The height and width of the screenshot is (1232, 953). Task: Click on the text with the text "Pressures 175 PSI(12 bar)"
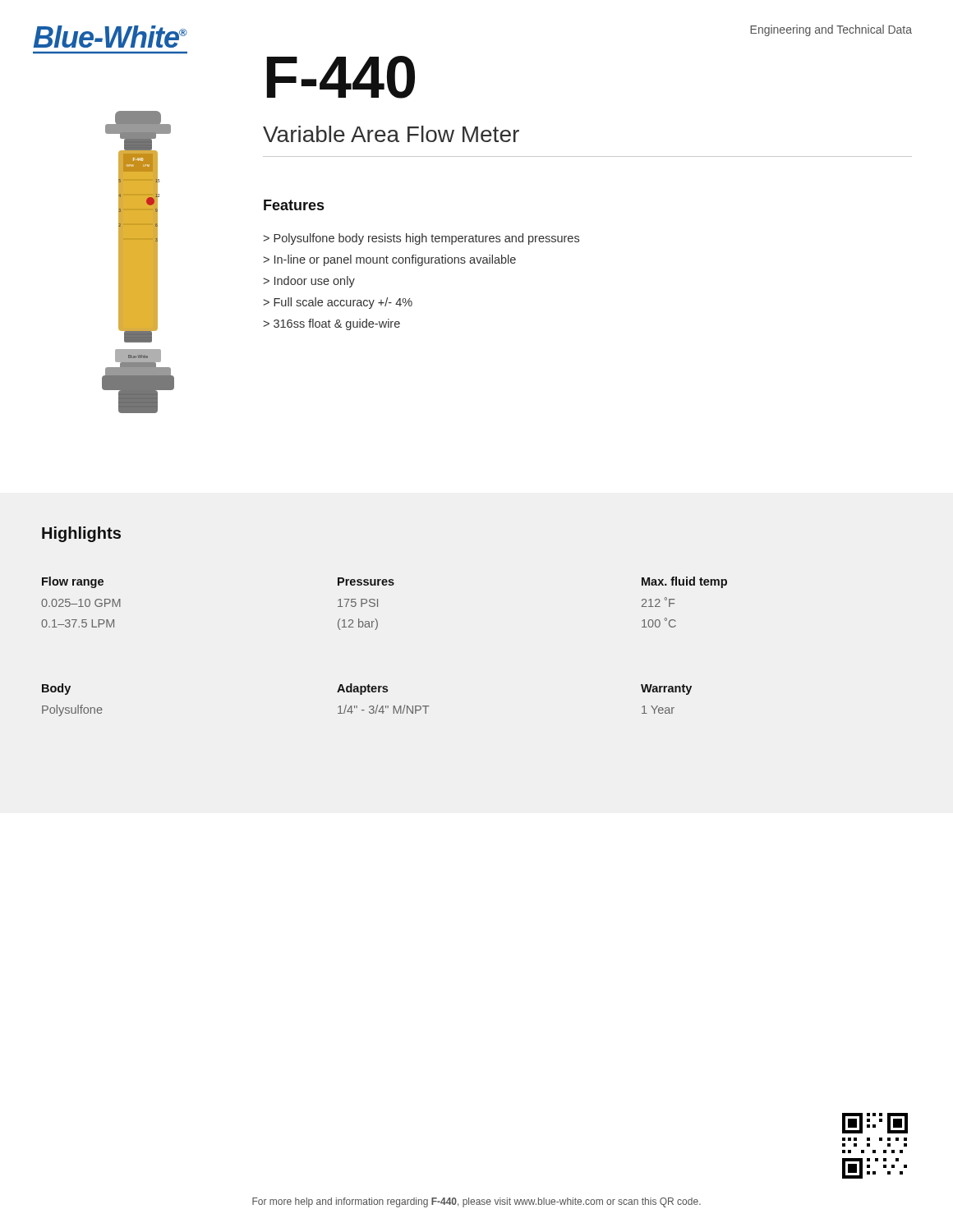coord(366,582)
